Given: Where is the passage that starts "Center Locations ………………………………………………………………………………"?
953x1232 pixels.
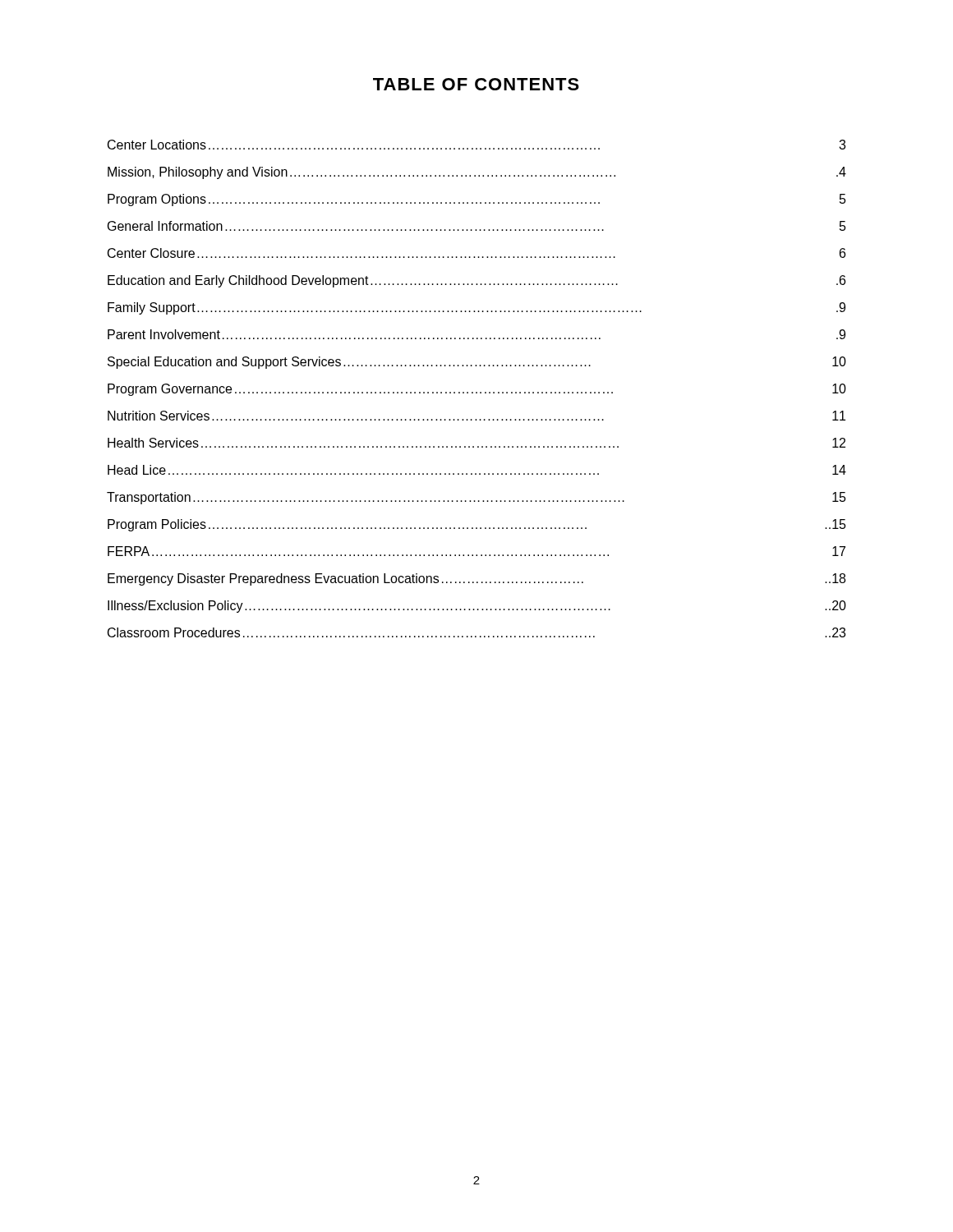Looking at the screenshot, I should (x=476, y=145).
